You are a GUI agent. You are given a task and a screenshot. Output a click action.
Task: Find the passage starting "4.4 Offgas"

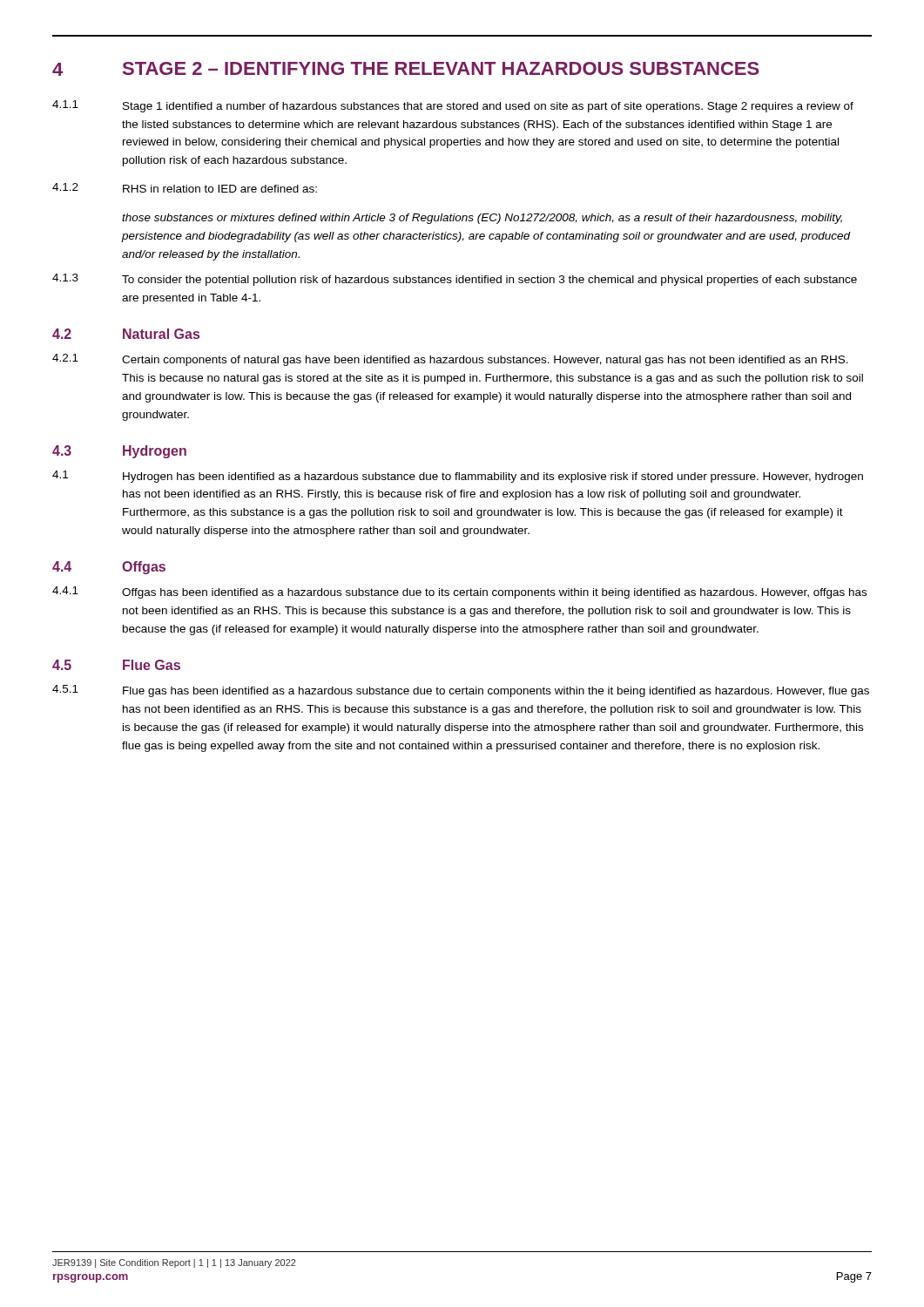tap(141, 568)
